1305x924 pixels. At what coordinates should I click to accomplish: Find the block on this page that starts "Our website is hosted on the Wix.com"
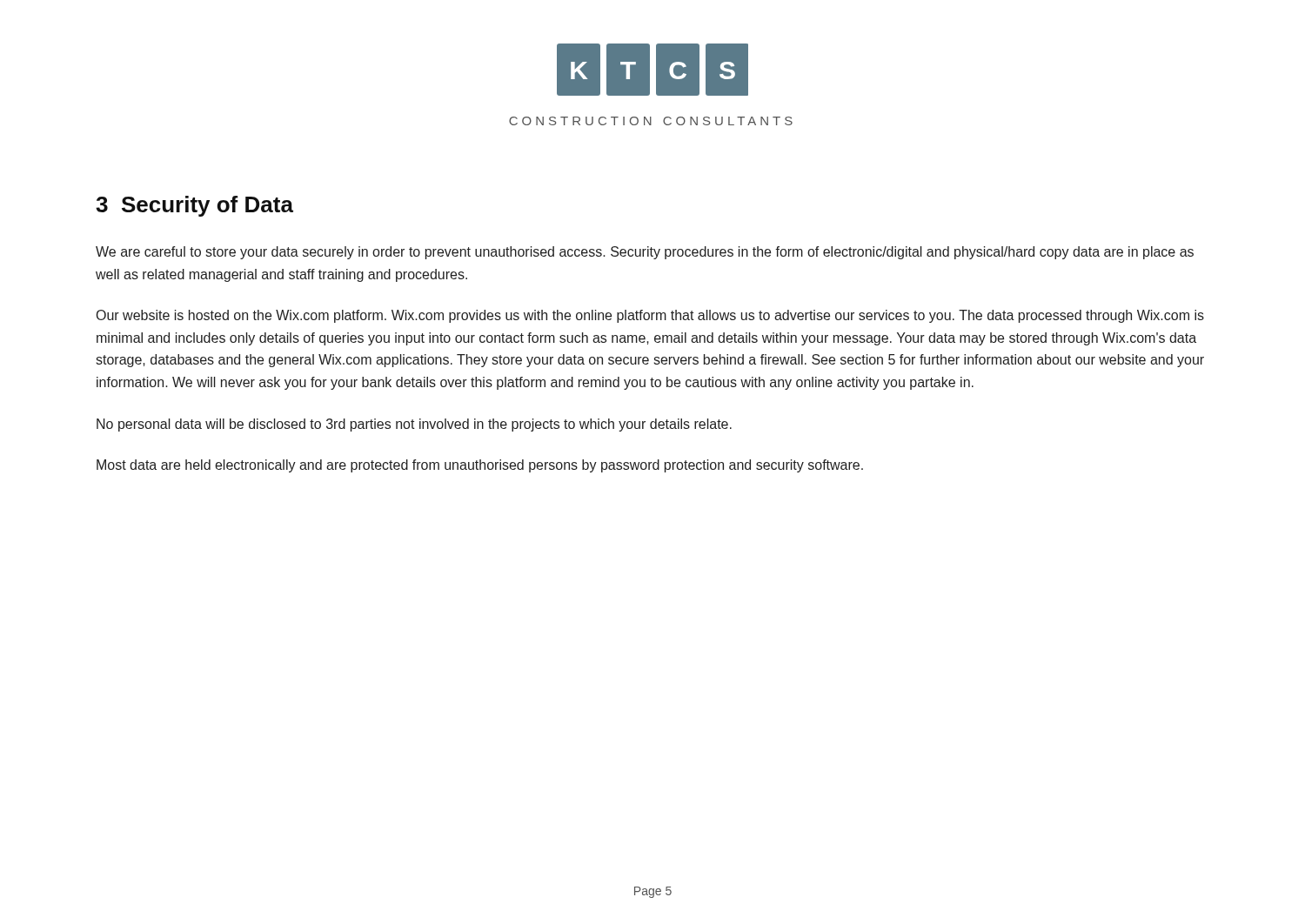click(x=650, y=349)
